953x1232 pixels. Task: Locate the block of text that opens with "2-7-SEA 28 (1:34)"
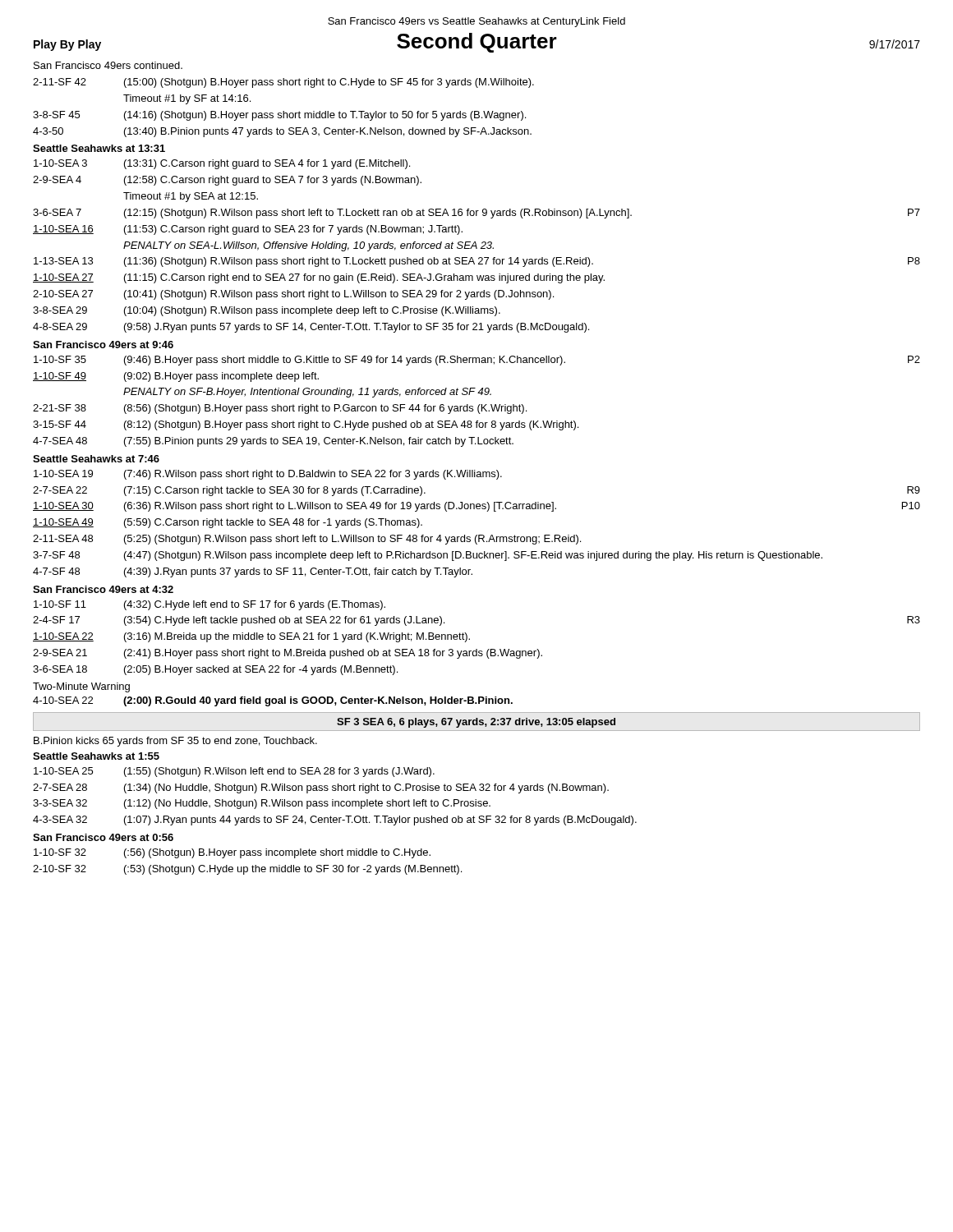(476, 788)
